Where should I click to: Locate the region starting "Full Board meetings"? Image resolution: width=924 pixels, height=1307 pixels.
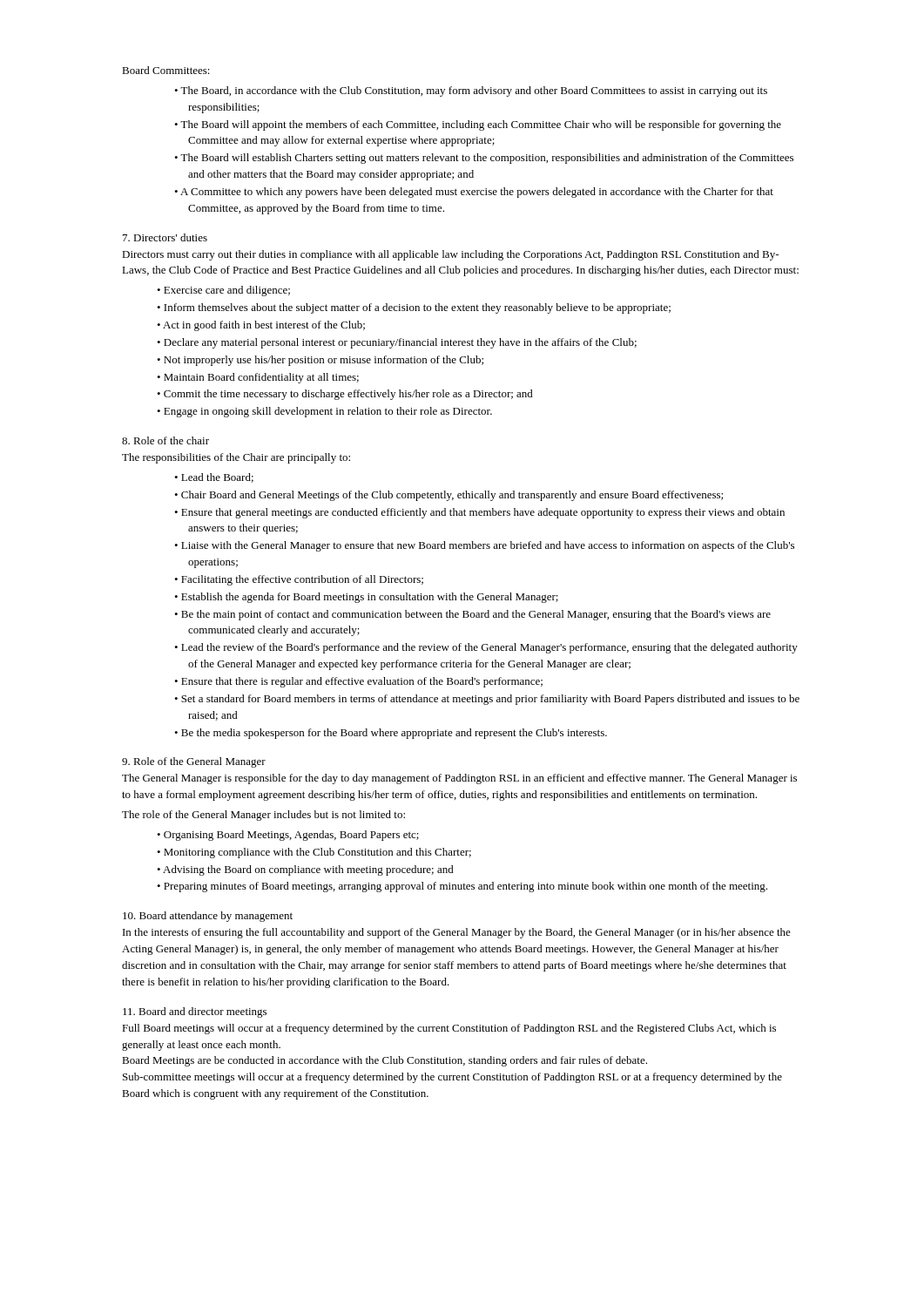tap(452, 1060)
